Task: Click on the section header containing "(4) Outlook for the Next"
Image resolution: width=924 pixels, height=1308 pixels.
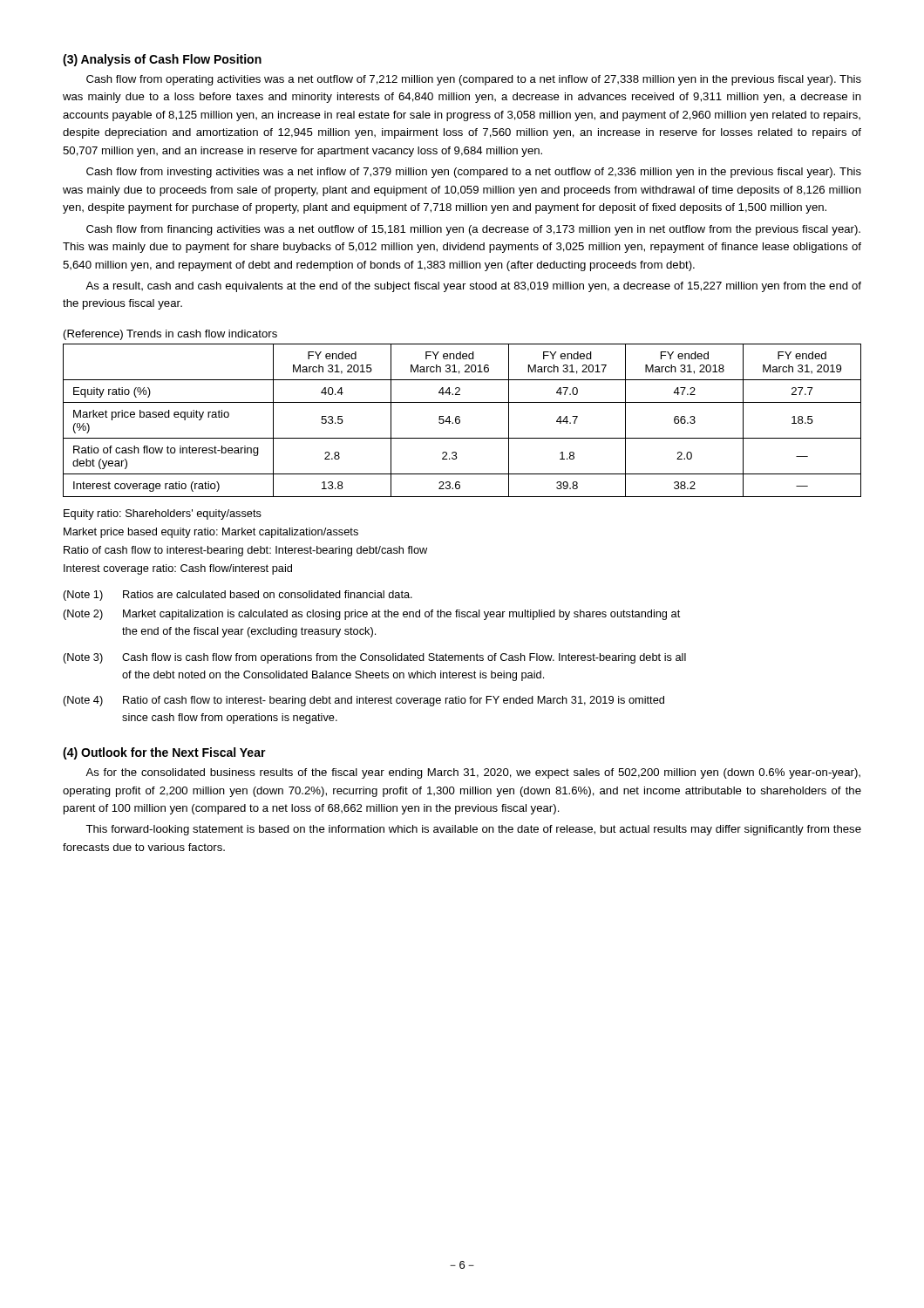Action: (x=164, y=753)
